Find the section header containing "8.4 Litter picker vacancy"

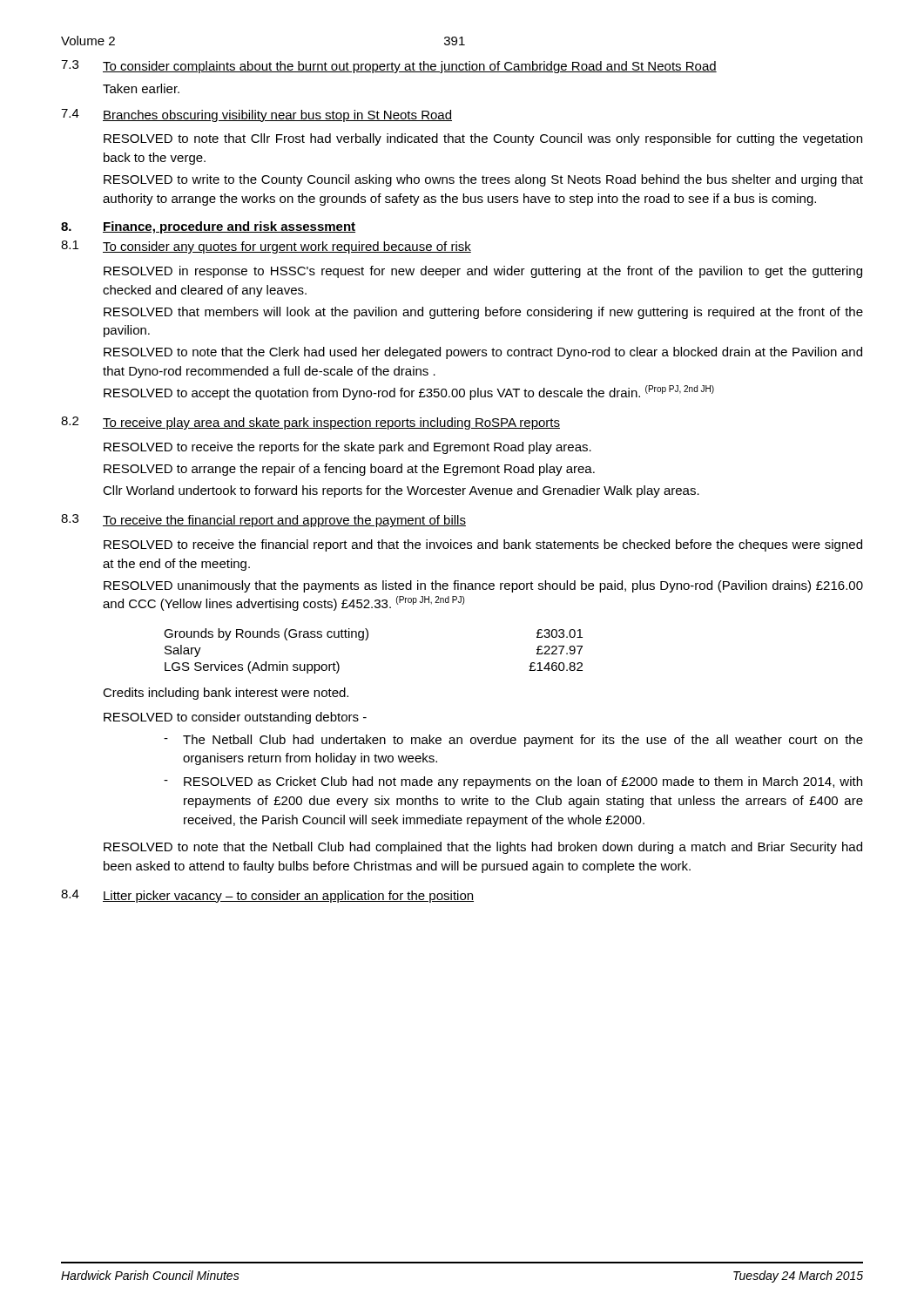[x=462, y=895]
